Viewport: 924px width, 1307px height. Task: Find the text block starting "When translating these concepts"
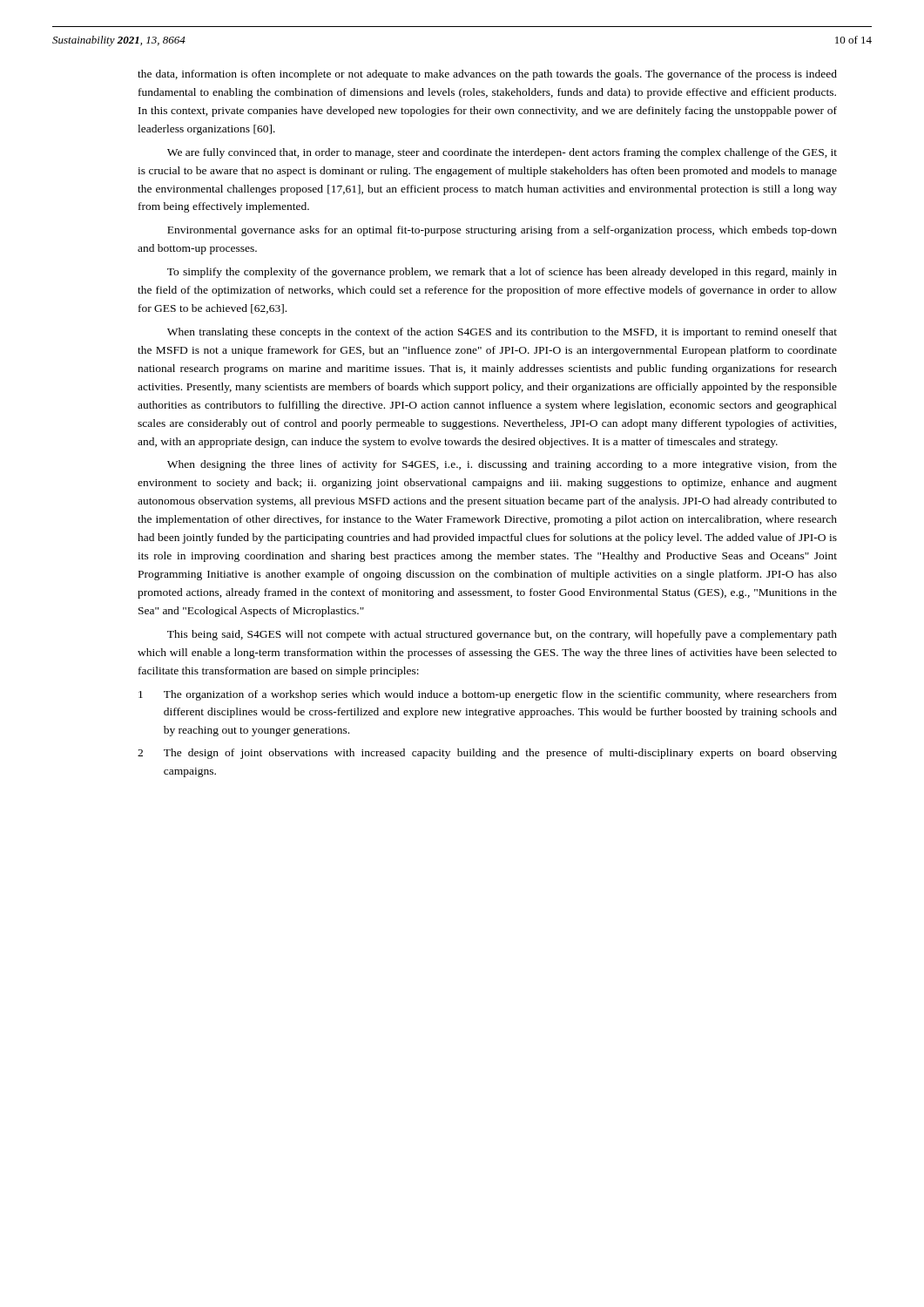[487, 387]
